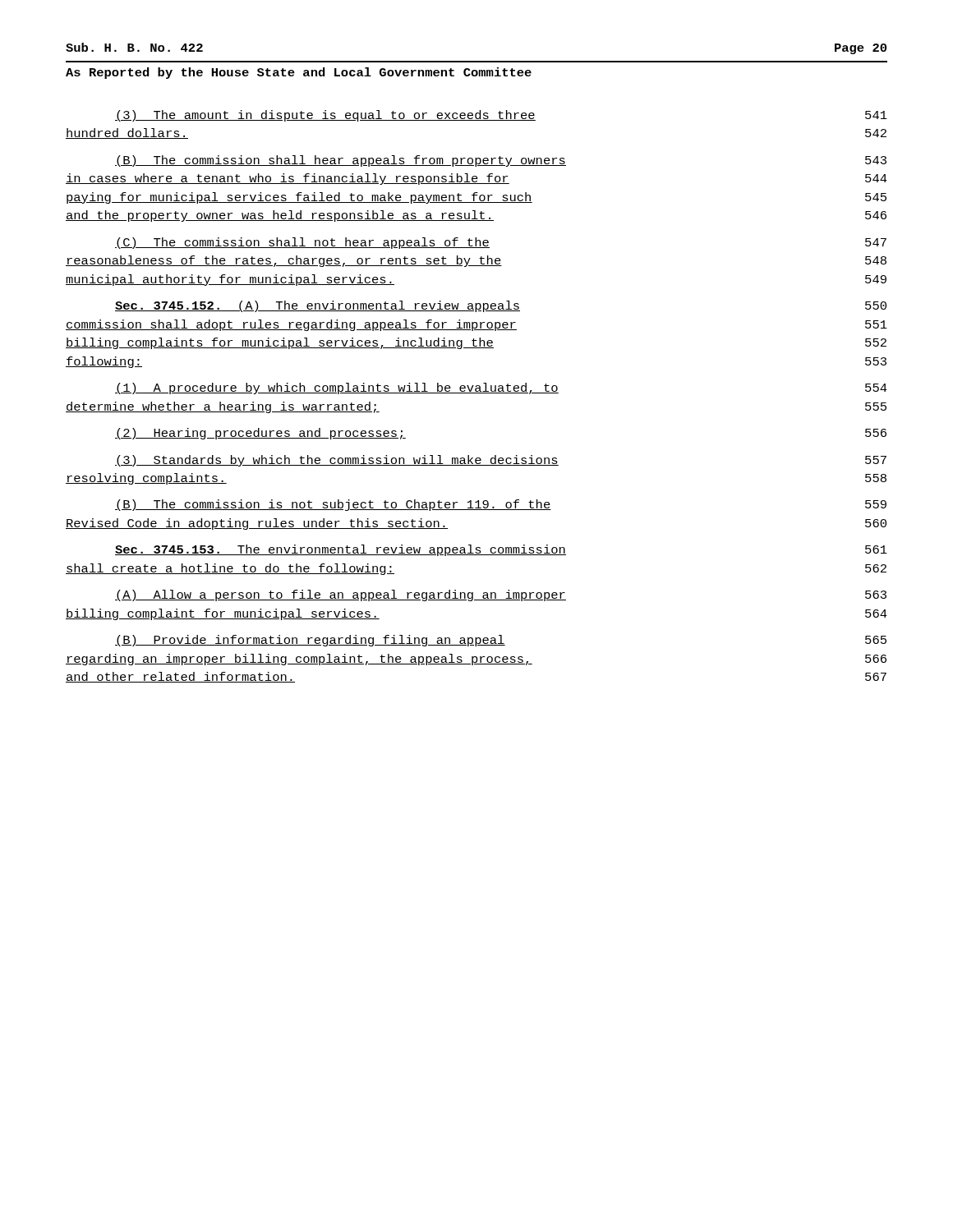Viewport: 953px width, 1232px height.
Task: Click on the block starting "(C) The commission shall"
Action: tap(476, 262)
